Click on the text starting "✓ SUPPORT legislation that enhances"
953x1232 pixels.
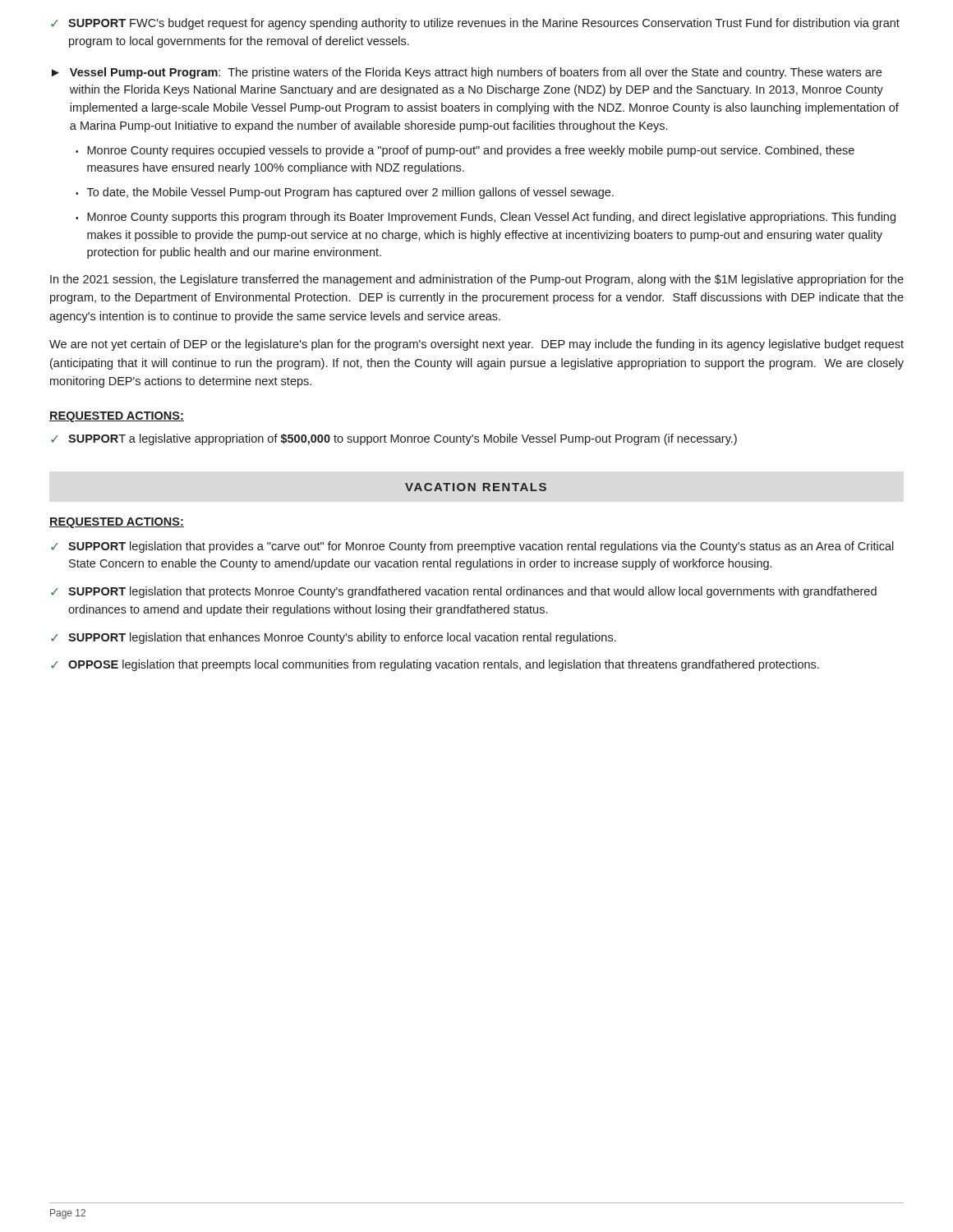(333, 638)
